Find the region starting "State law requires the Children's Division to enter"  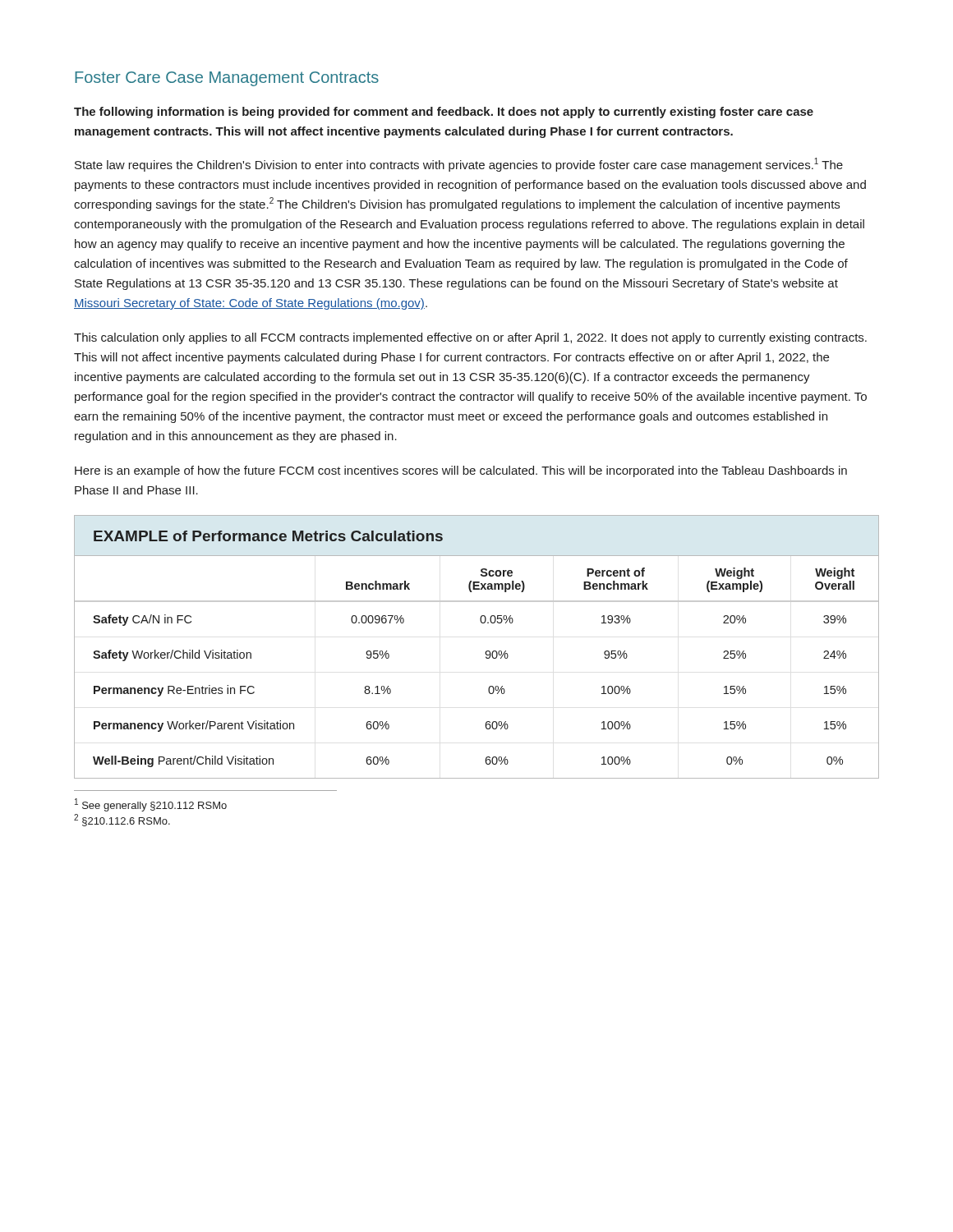pos(476,234)
